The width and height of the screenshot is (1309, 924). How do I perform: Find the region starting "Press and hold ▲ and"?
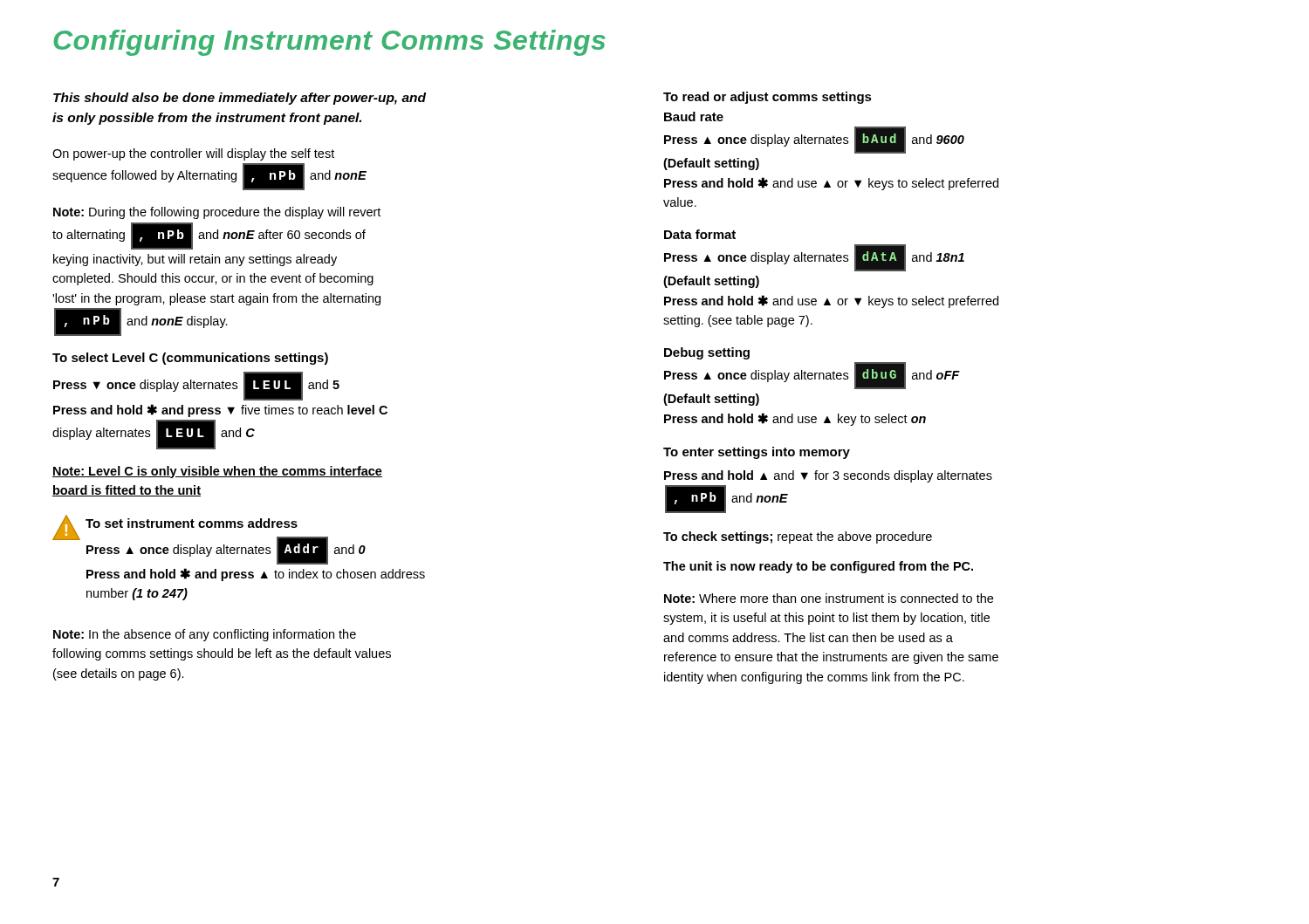coord(828,476)
